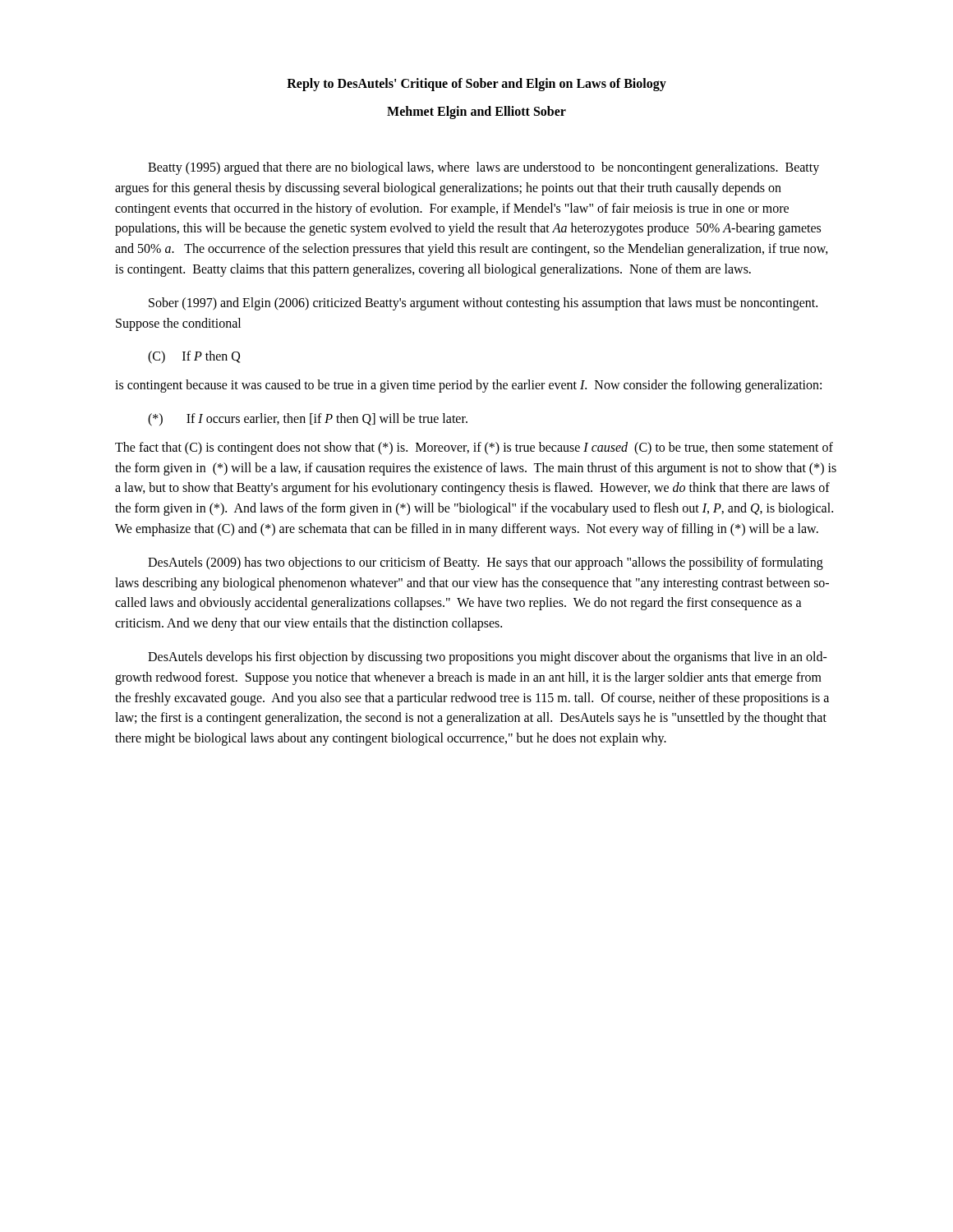
Task: Locate the title that opens with "Reply to DesAutels' Critique of Sober"
Action: point(476,83)
